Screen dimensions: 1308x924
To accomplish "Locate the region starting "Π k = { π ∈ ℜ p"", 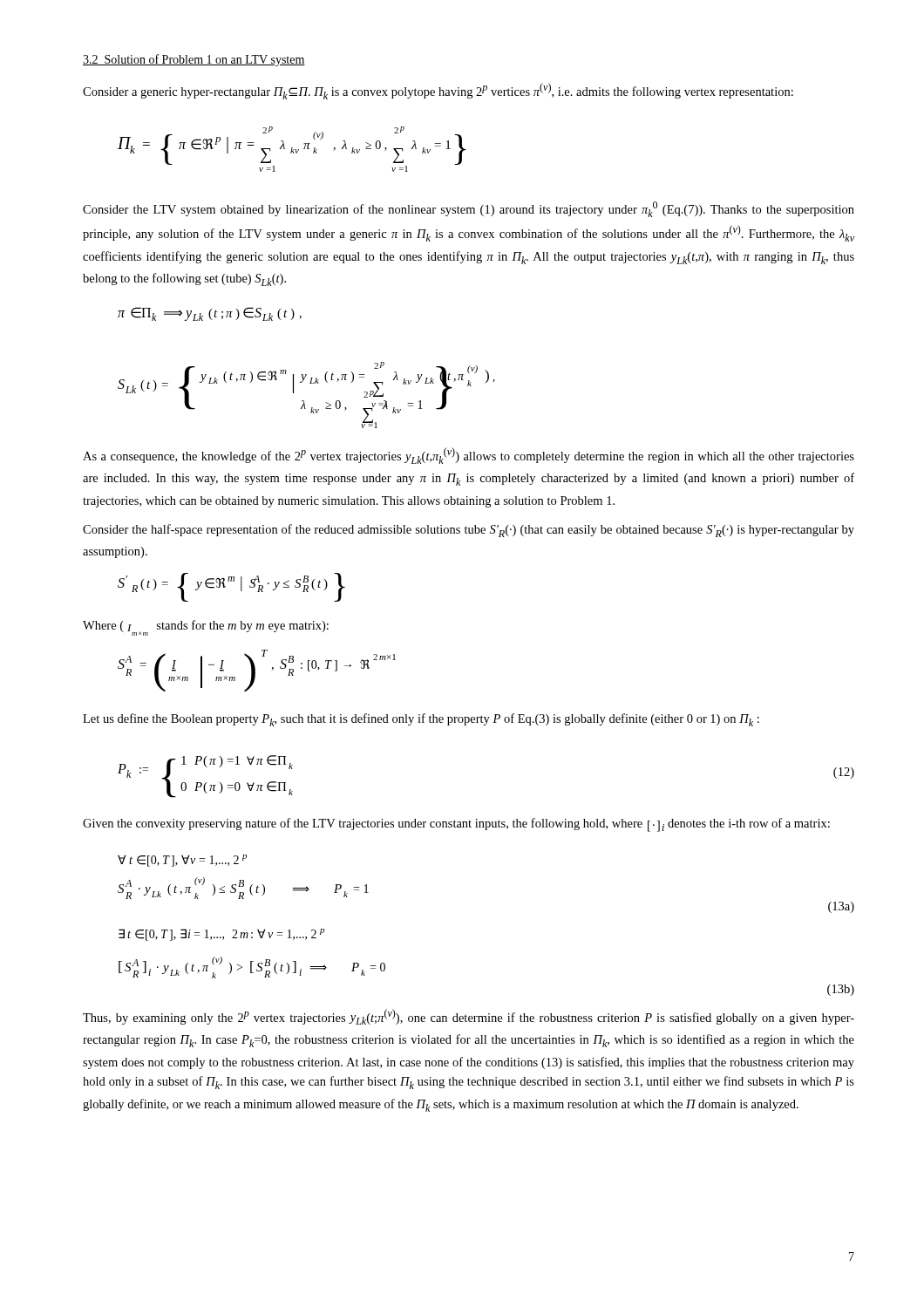I will [x=293, y=147].
